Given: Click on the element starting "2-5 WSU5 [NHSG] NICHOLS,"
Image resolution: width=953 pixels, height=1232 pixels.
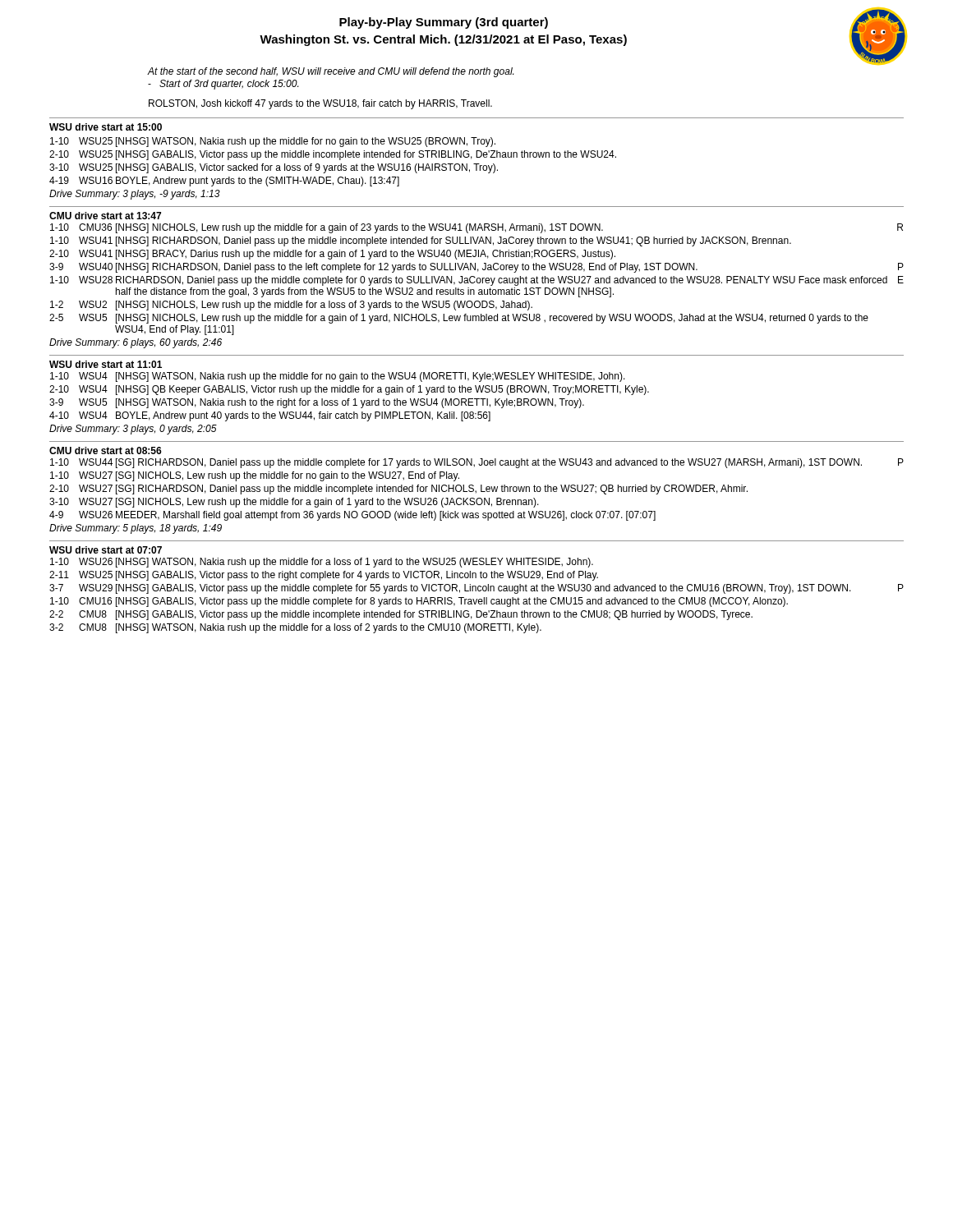Looking at the screenshot, I should 469,324.
